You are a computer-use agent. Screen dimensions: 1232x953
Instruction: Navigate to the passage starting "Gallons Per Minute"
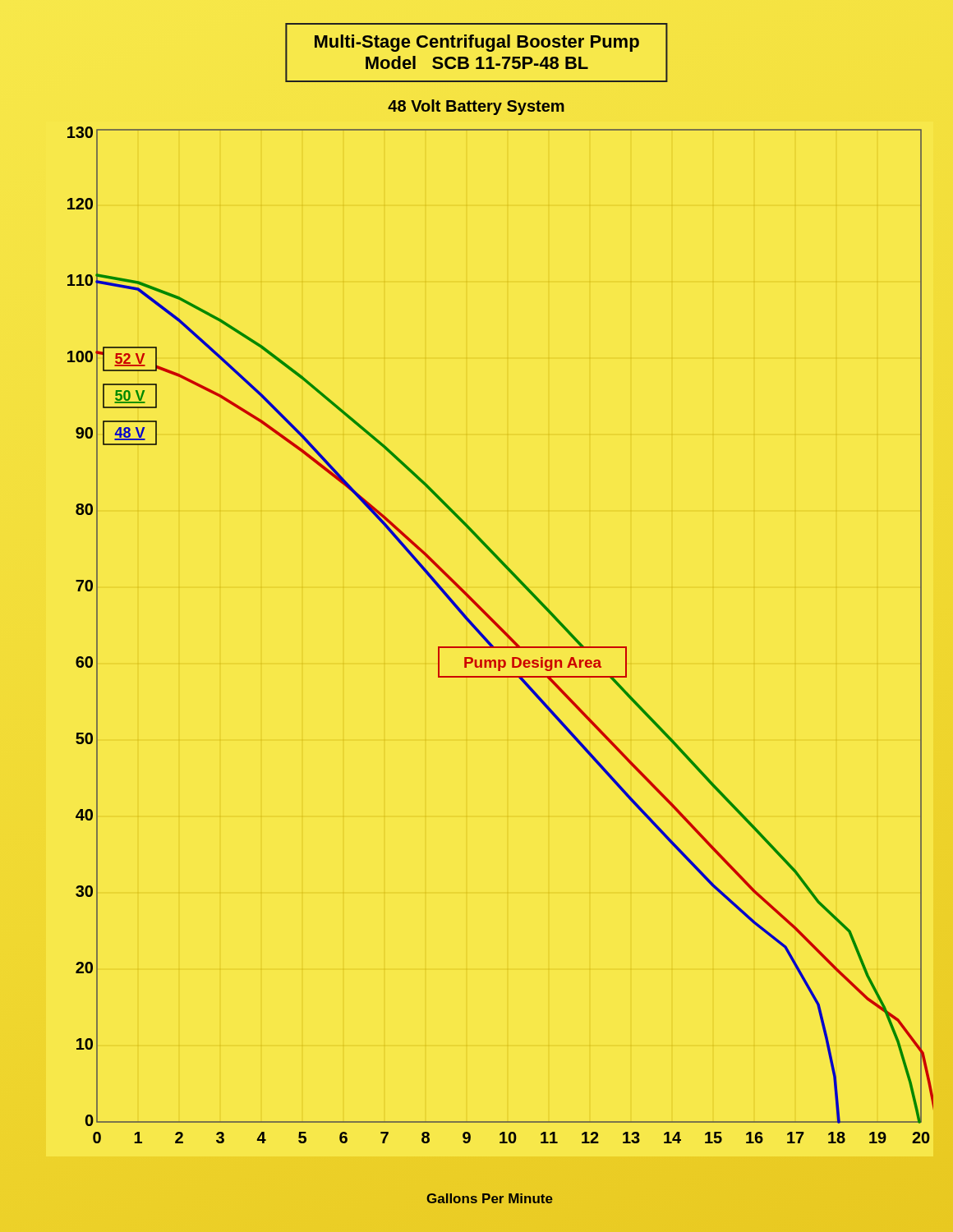click(490, 1199)
